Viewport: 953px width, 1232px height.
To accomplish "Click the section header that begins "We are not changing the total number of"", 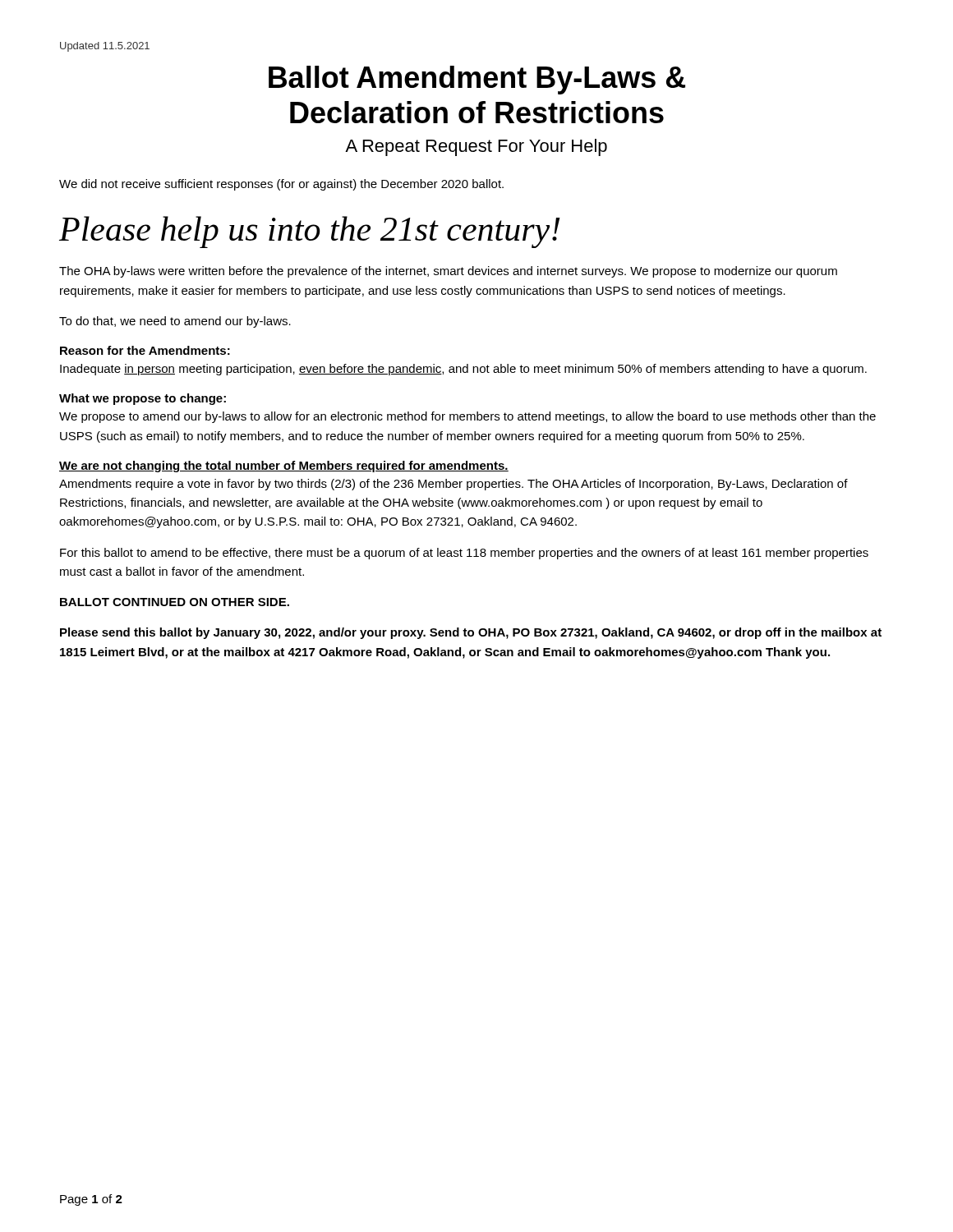I will (284, 465).
